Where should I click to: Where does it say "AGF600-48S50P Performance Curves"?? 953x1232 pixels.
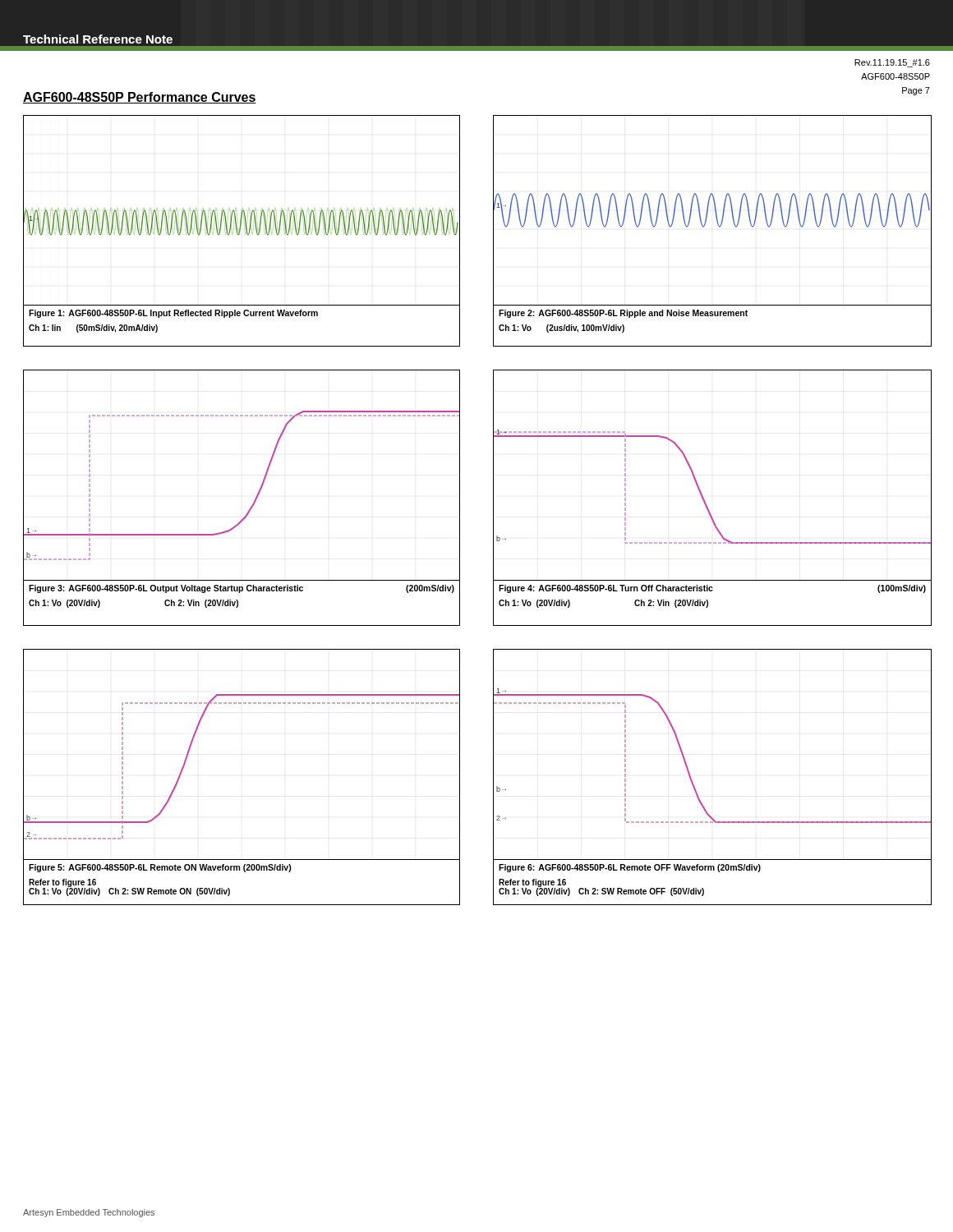139,97
